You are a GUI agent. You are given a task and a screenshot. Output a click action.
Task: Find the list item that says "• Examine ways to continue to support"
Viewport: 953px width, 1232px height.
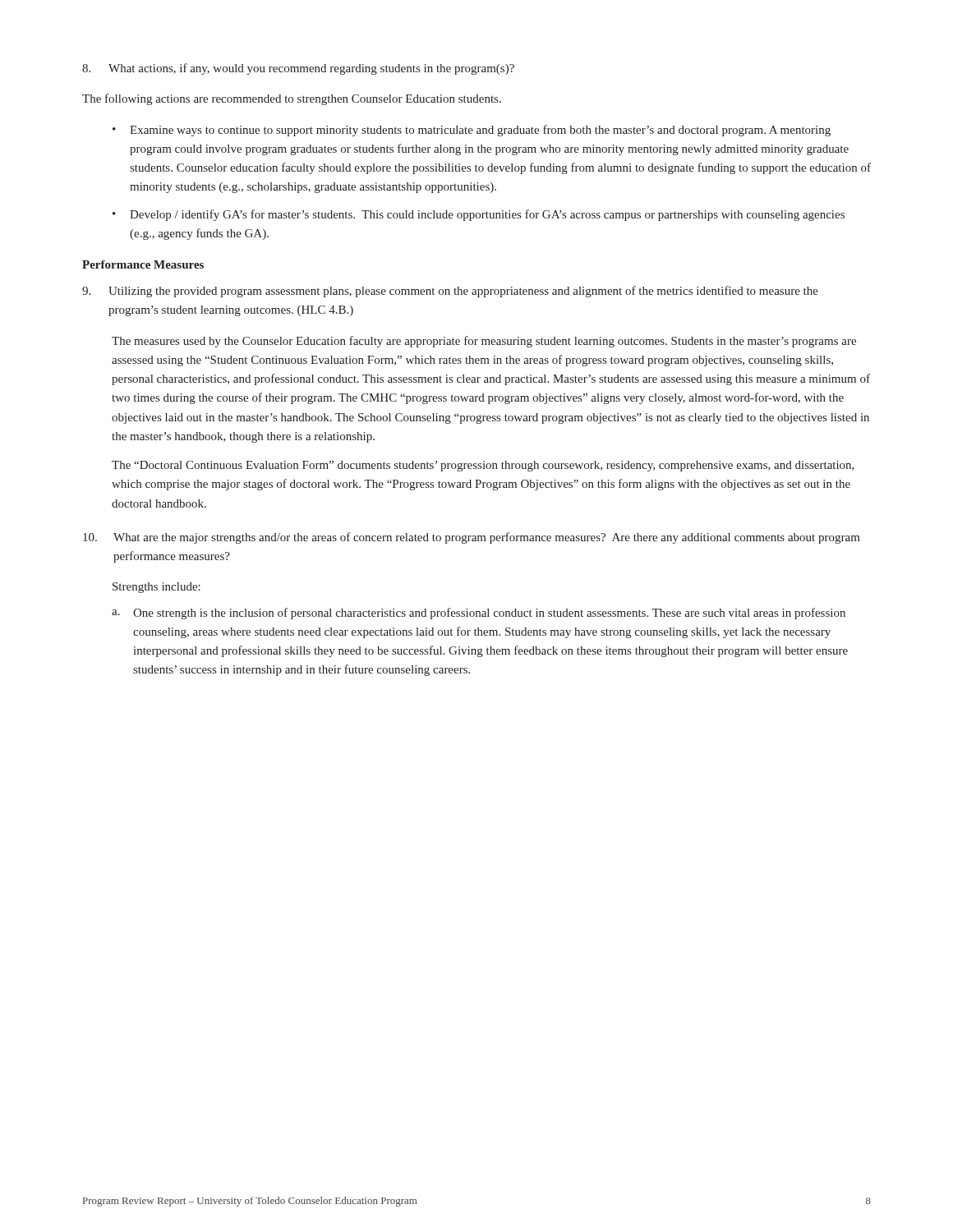pos(491,159)
